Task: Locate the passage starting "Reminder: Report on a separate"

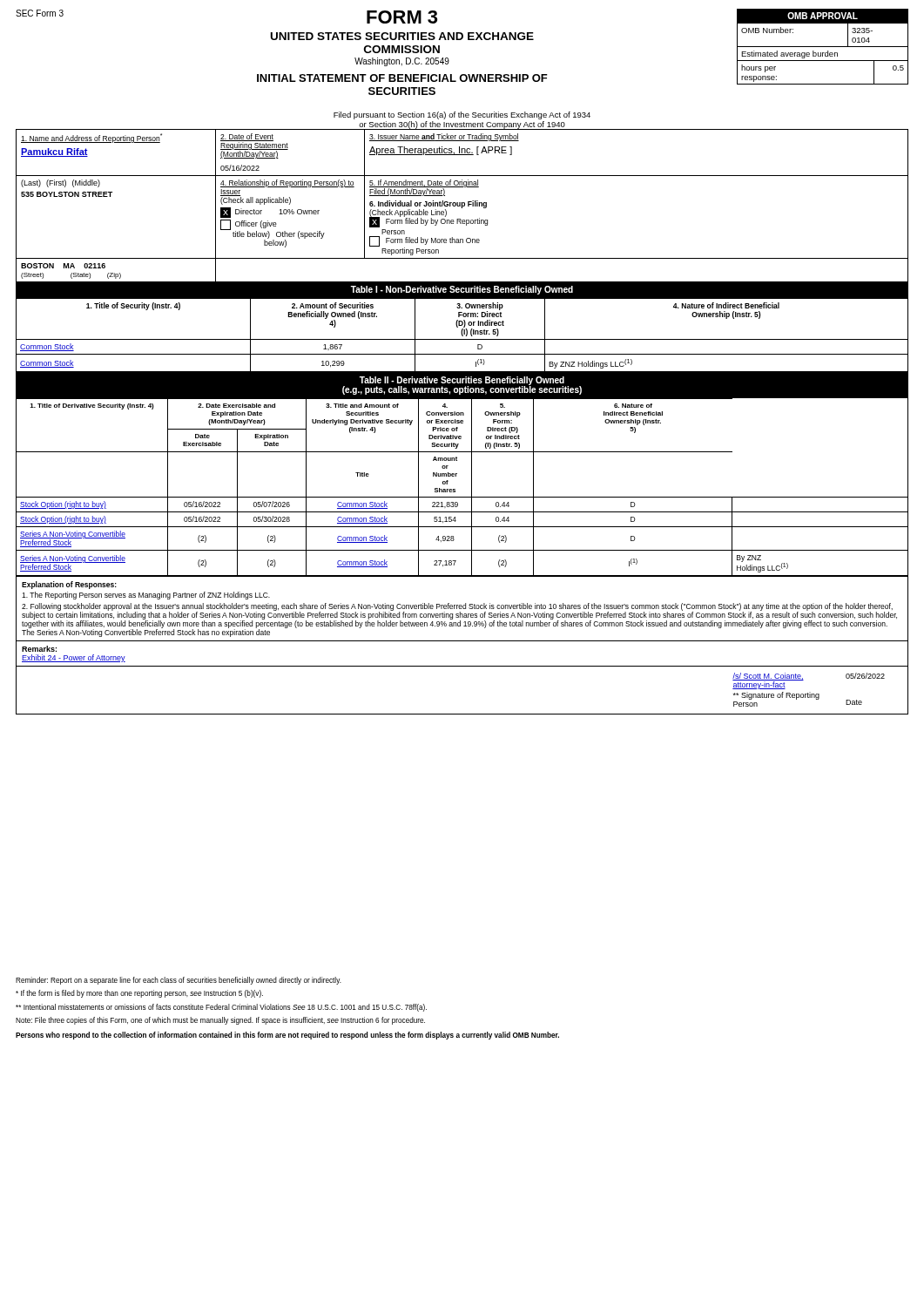Action: (x=179, y=981)
